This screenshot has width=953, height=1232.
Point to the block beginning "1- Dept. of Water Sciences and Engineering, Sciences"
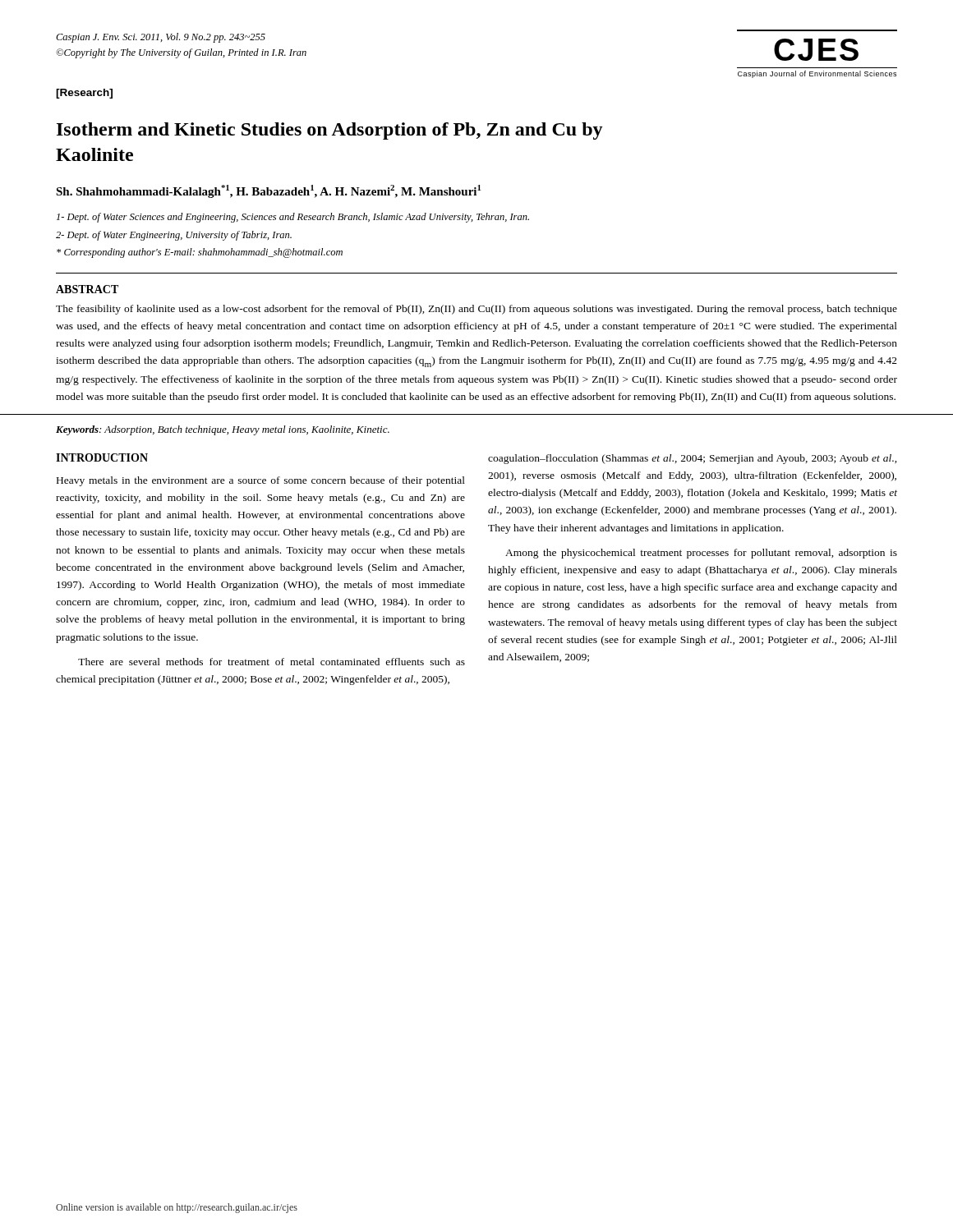tap(293, 235)
